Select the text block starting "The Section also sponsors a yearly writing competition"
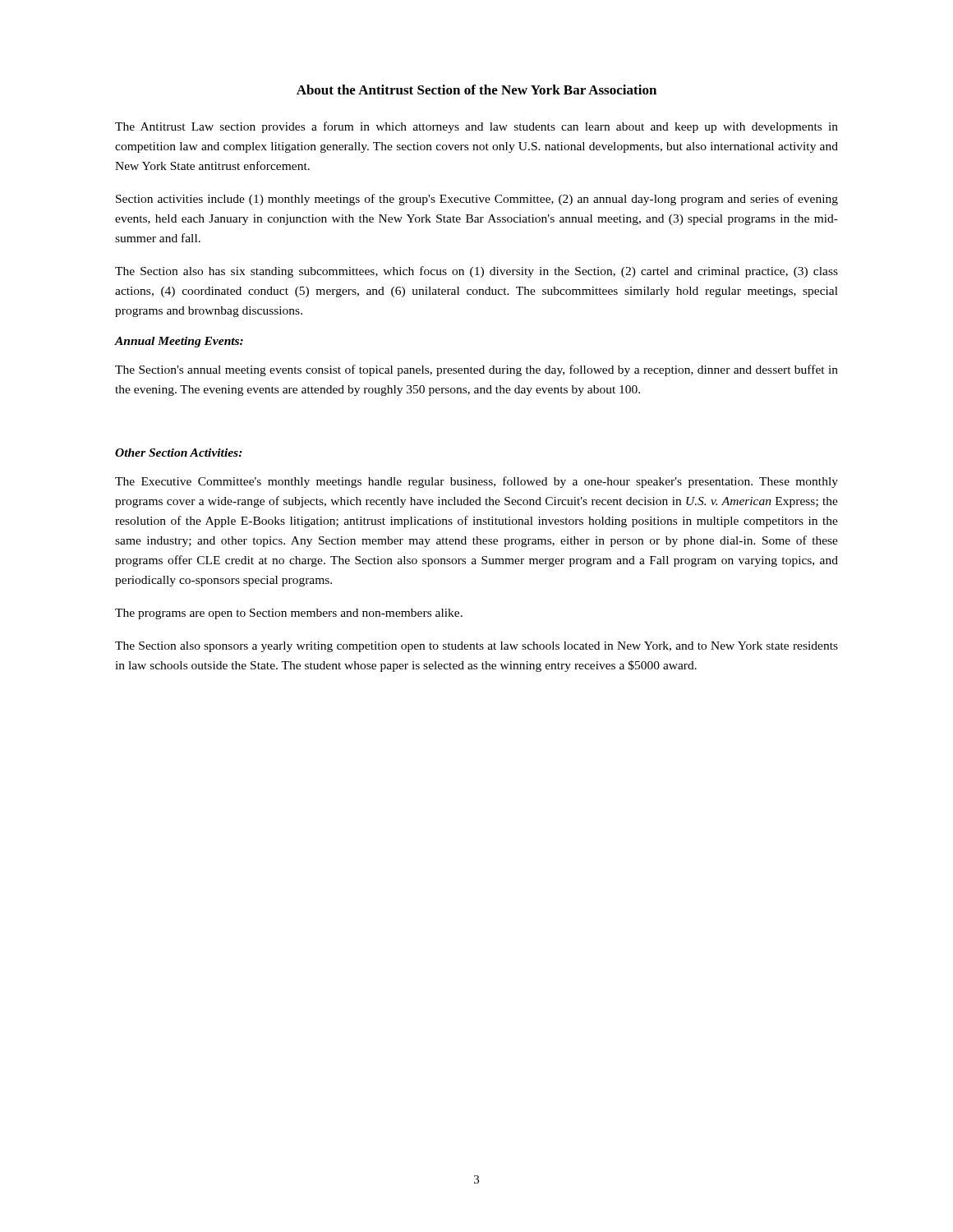Viewport: 953px width, 1232px height. click(476, 655)
